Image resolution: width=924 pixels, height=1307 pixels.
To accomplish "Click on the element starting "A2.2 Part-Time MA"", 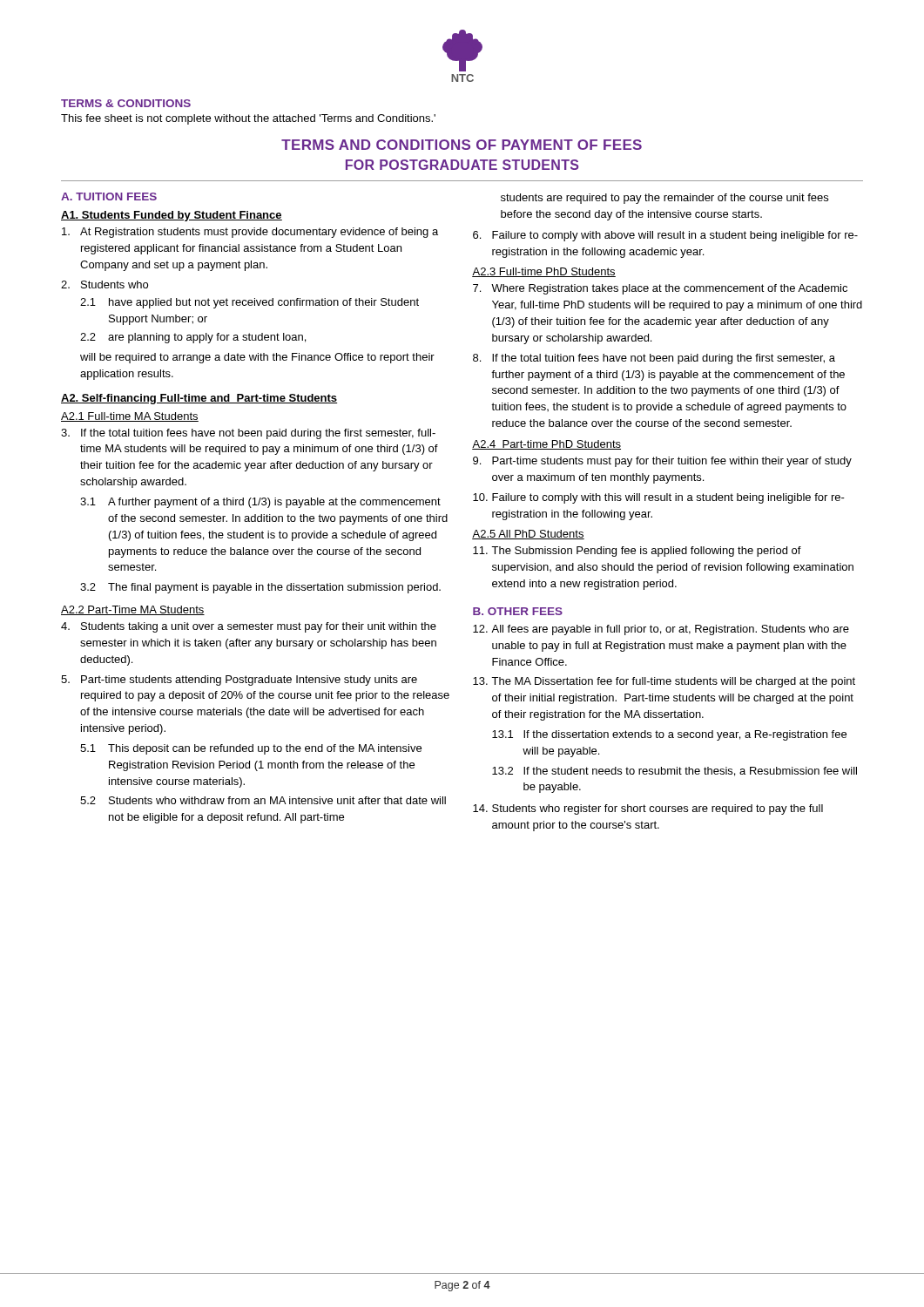I will [x=133, y=610].
